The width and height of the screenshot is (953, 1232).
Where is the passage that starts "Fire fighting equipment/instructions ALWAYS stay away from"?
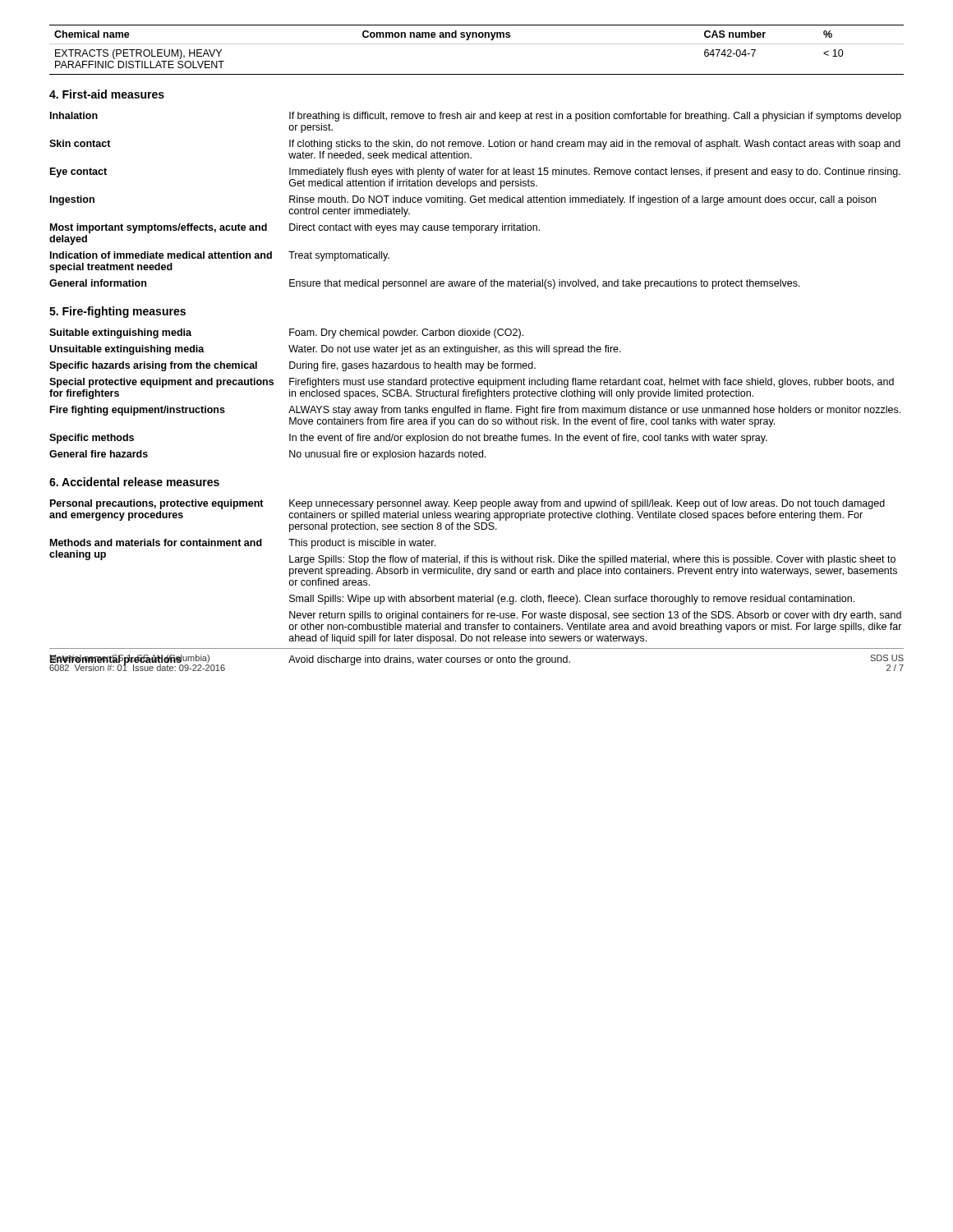[476, 416]
